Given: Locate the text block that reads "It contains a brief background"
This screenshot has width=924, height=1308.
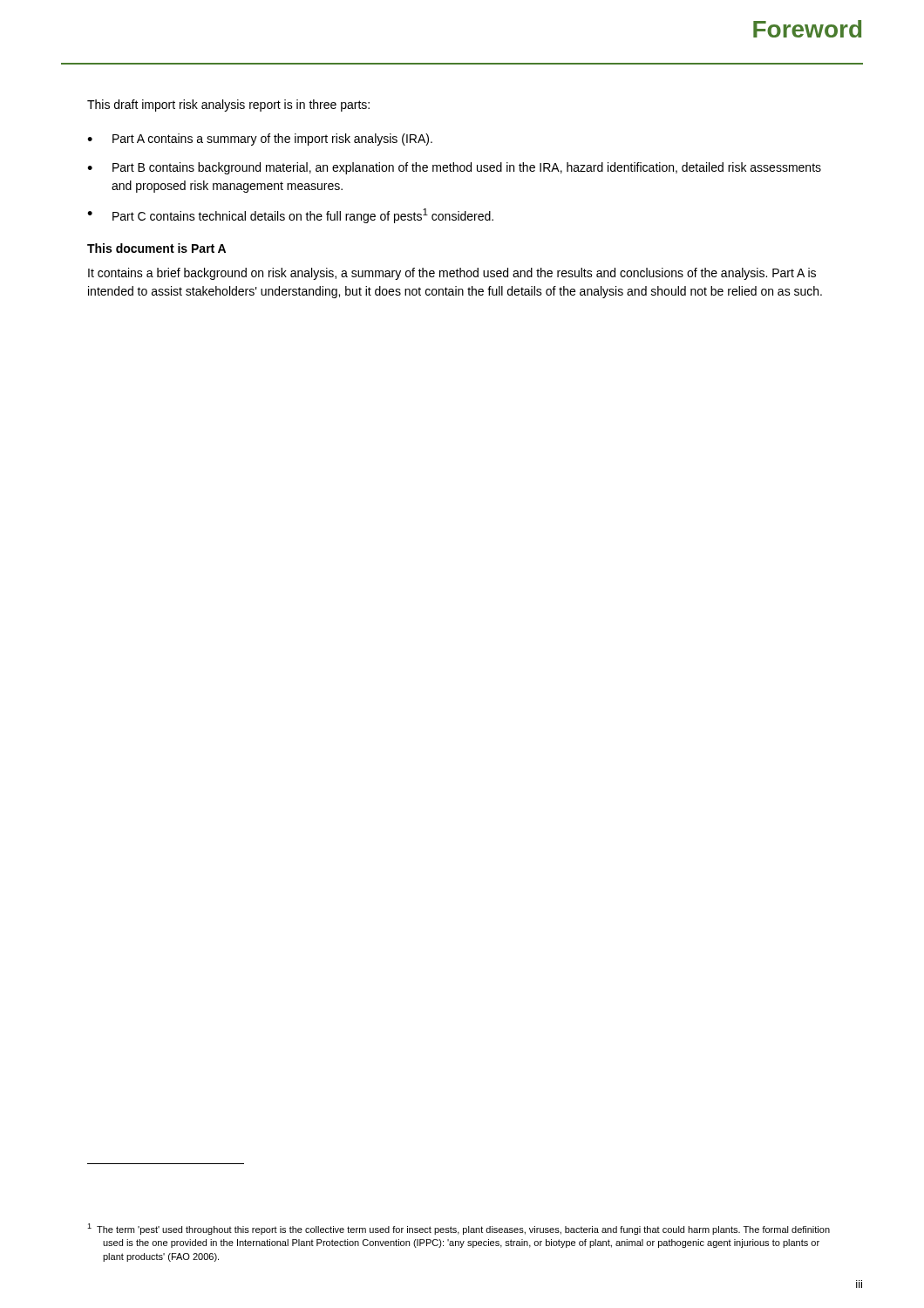Looking at the screenshot, I should [455, 282].
